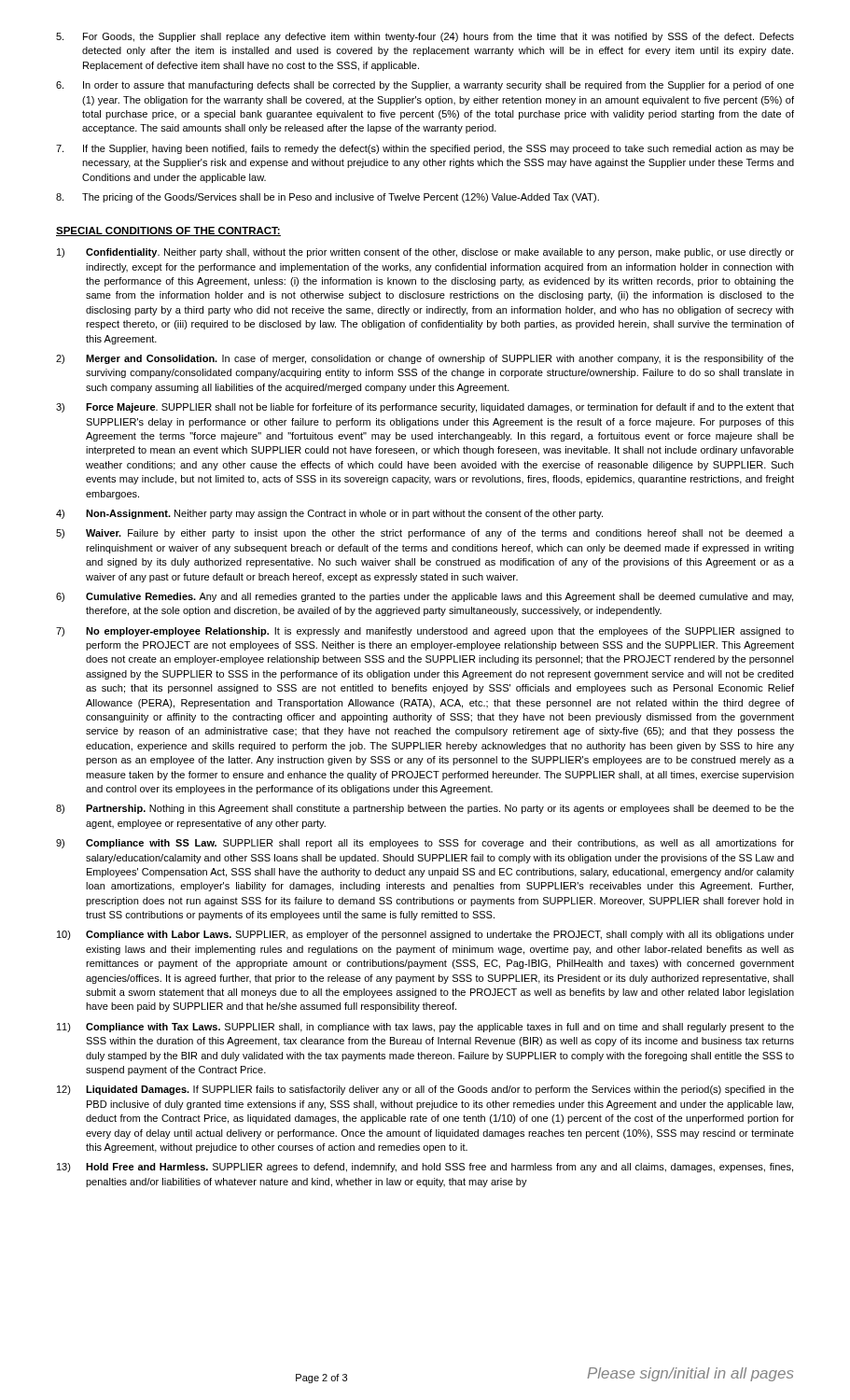Image resolution: width=850 pixels, height=1400 pixels.
Task: Click on the text block starting "7. If the Supplier, having been notified,"
Action: click(425, 163)
